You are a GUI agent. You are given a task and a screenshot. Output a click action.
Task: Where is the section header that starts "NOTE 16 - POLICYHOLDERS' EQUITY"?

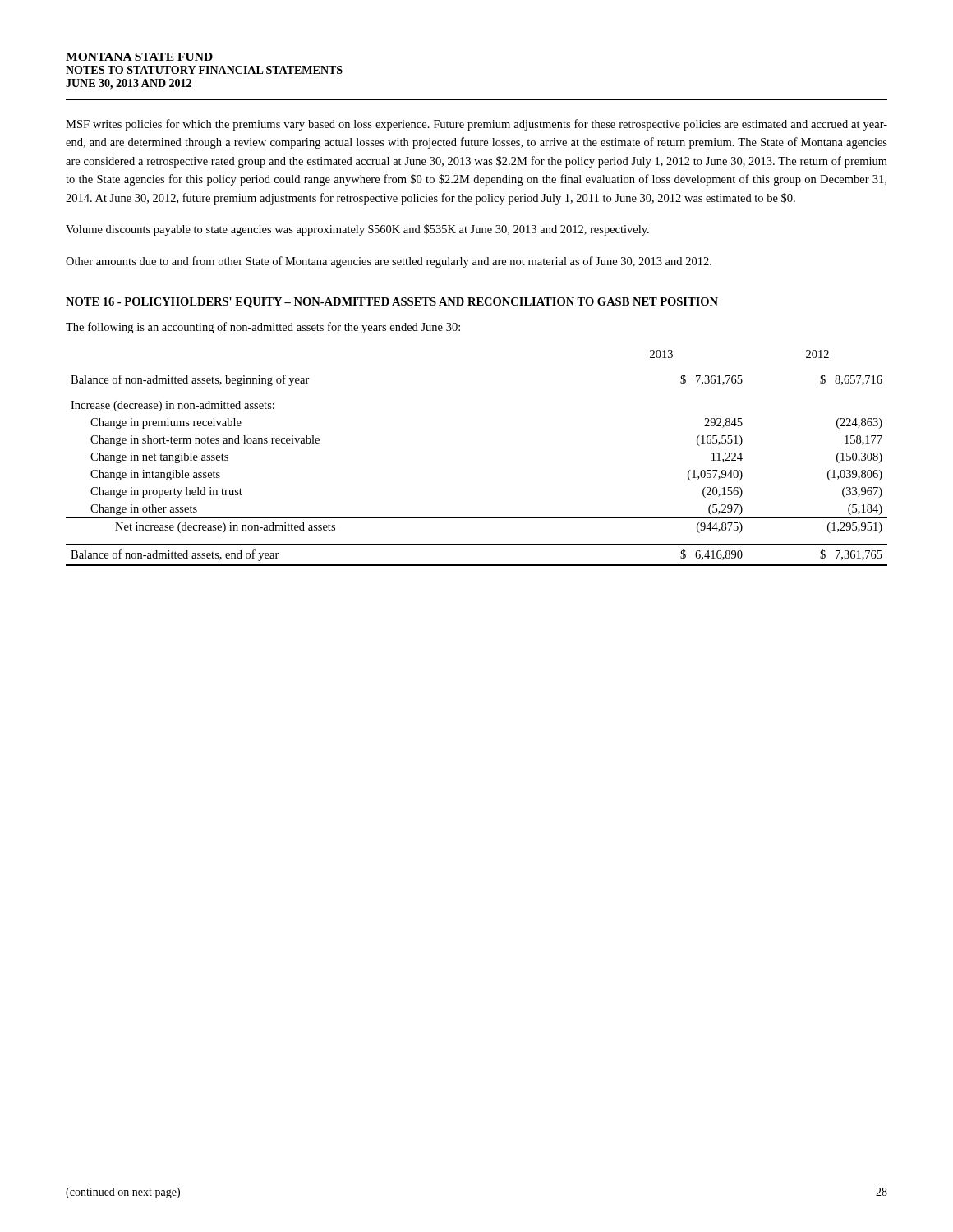(x=392, y=302)
